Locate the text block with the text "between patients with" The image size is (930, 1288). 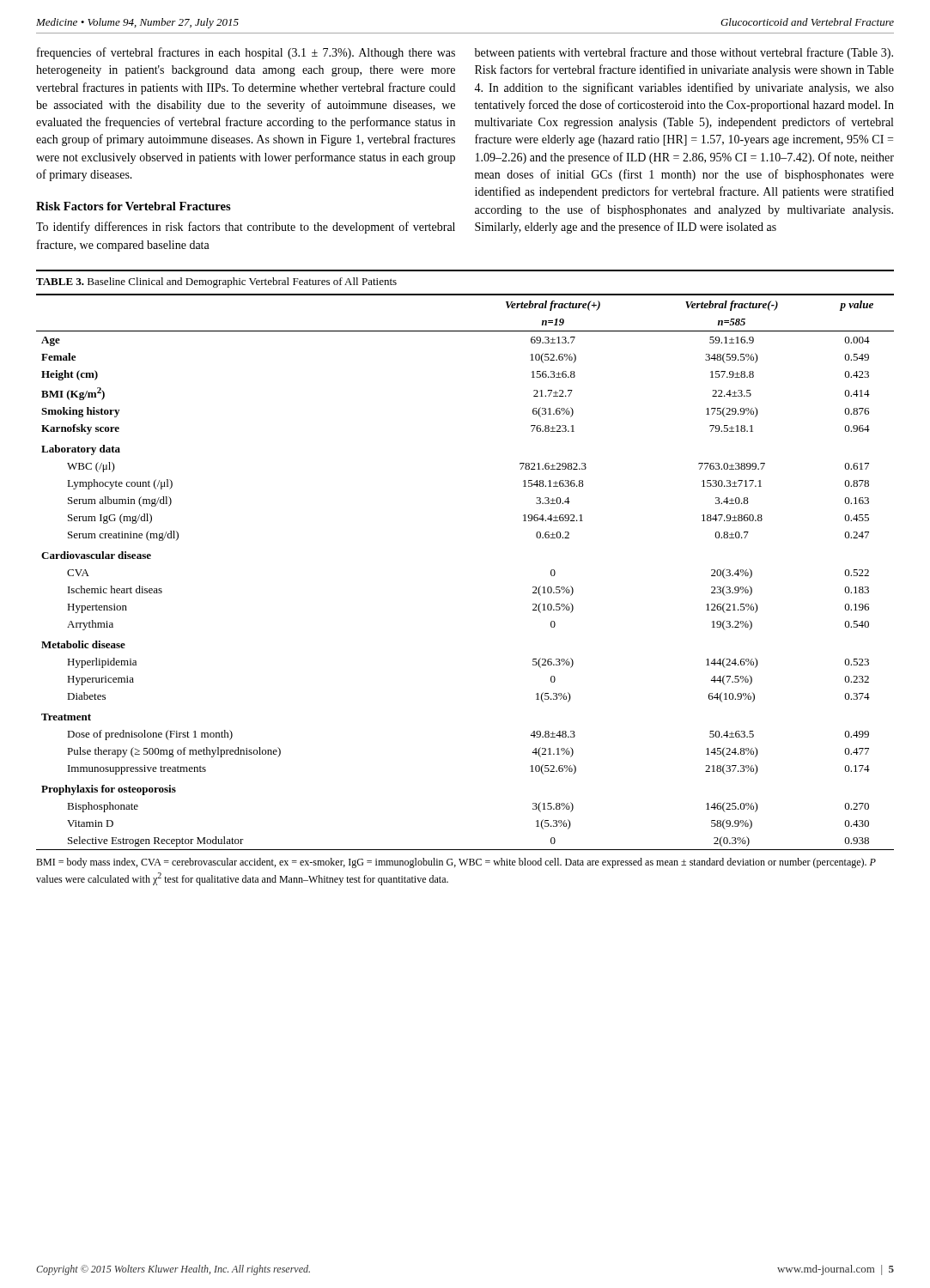(684, 140)
